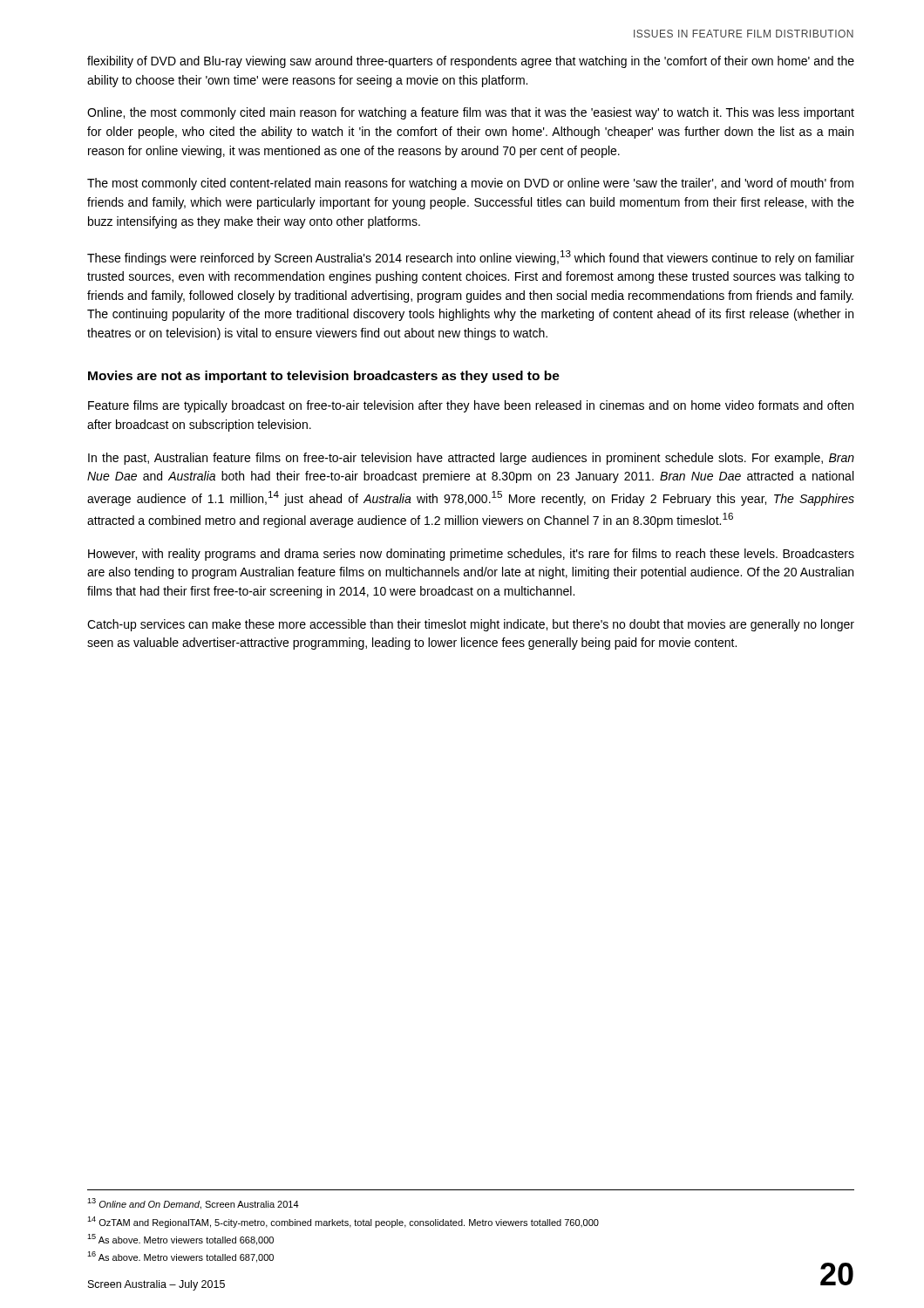This screenshot has height=1308, width=924.
Task: Click where it says "16 As above. Metro viewers totalled 687,000"
Action: coord(181,1256)
